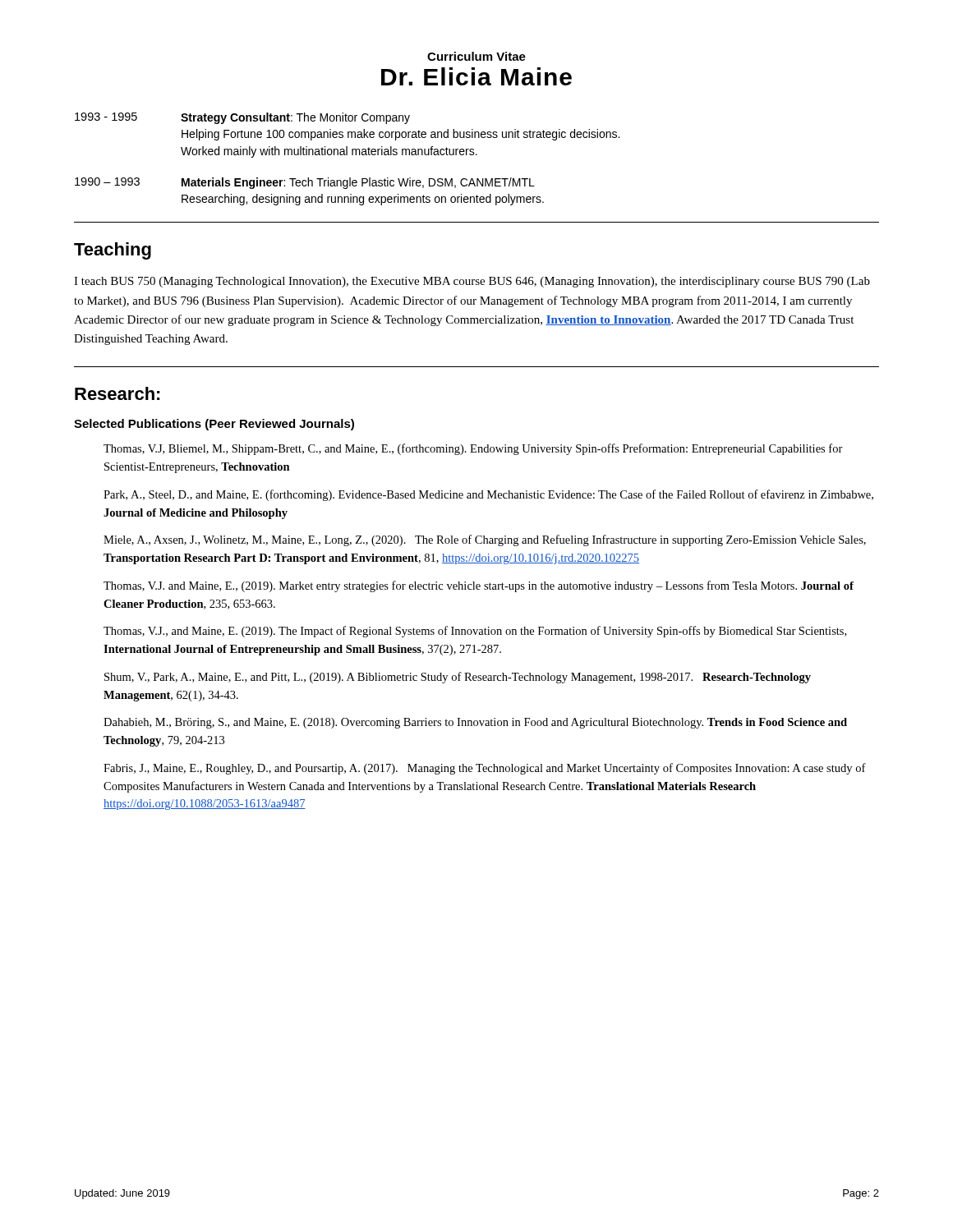The width and height of the screenshot is (953, 1232).
Task: Click on the block starting "Shum, V., Park, A., Maine,"
Action: (457, 686)
